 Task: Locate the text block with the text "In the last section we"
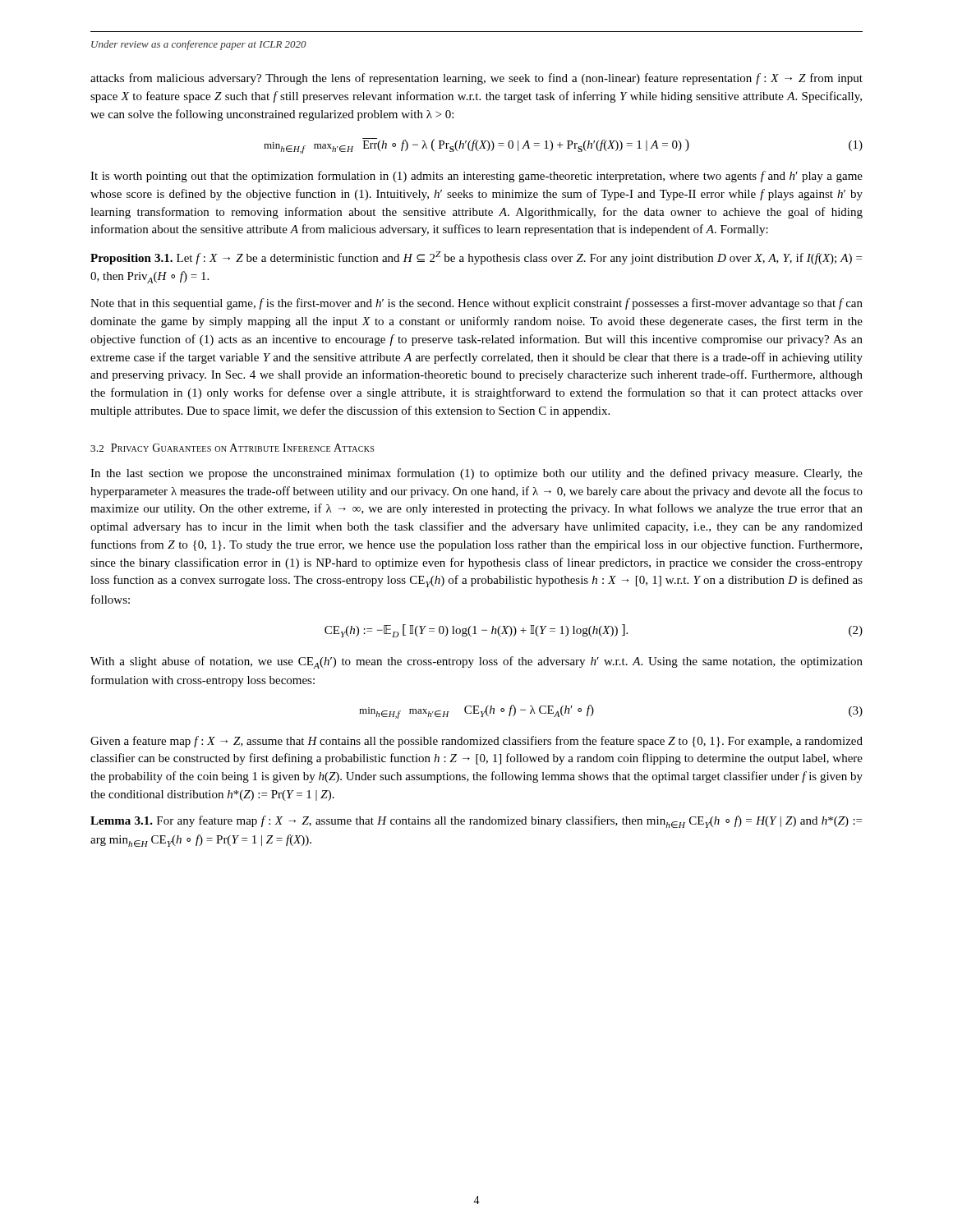coord(476,536)
